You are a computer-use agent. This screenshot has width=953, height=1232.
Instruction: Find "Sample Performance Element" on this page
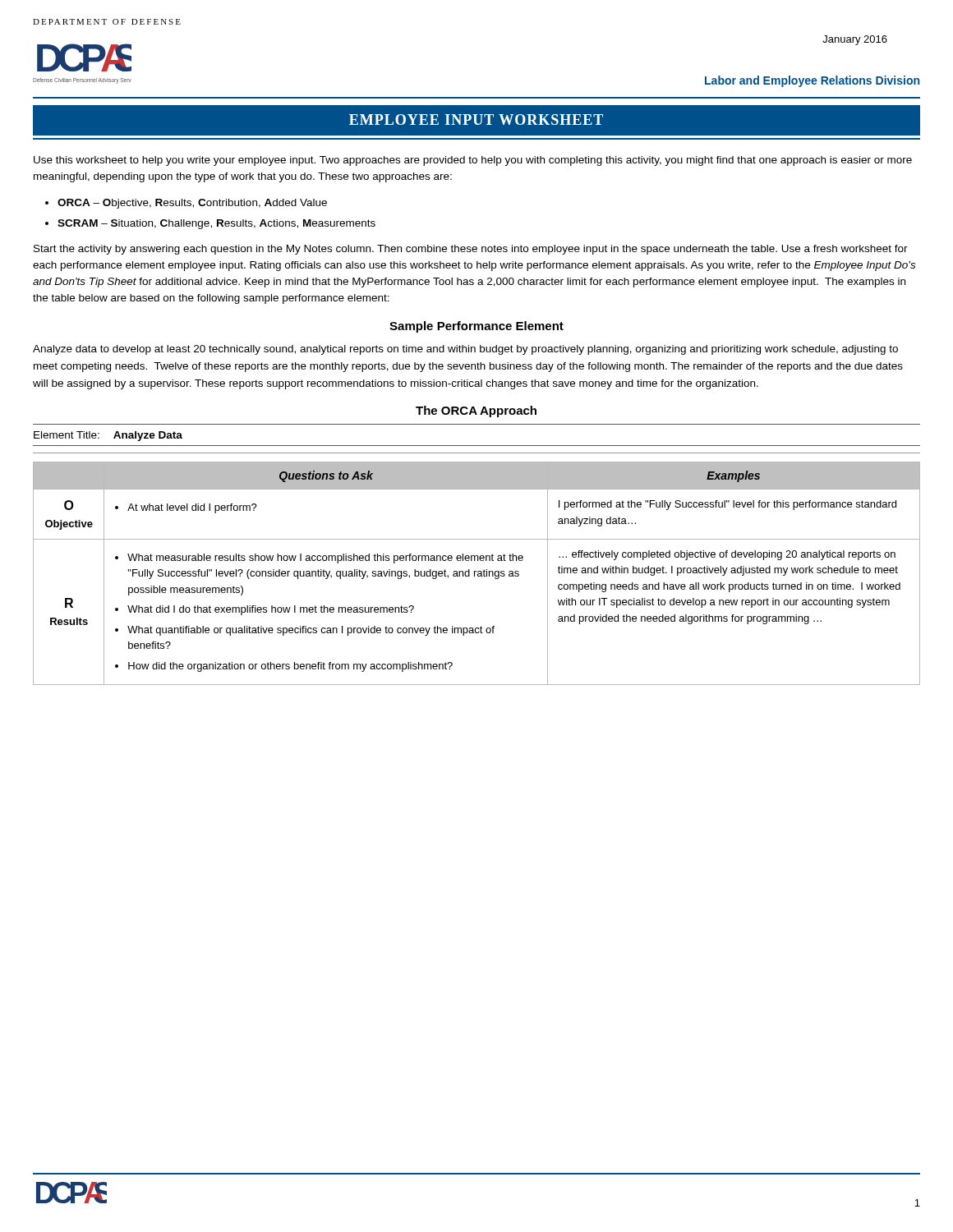[476, 325]
